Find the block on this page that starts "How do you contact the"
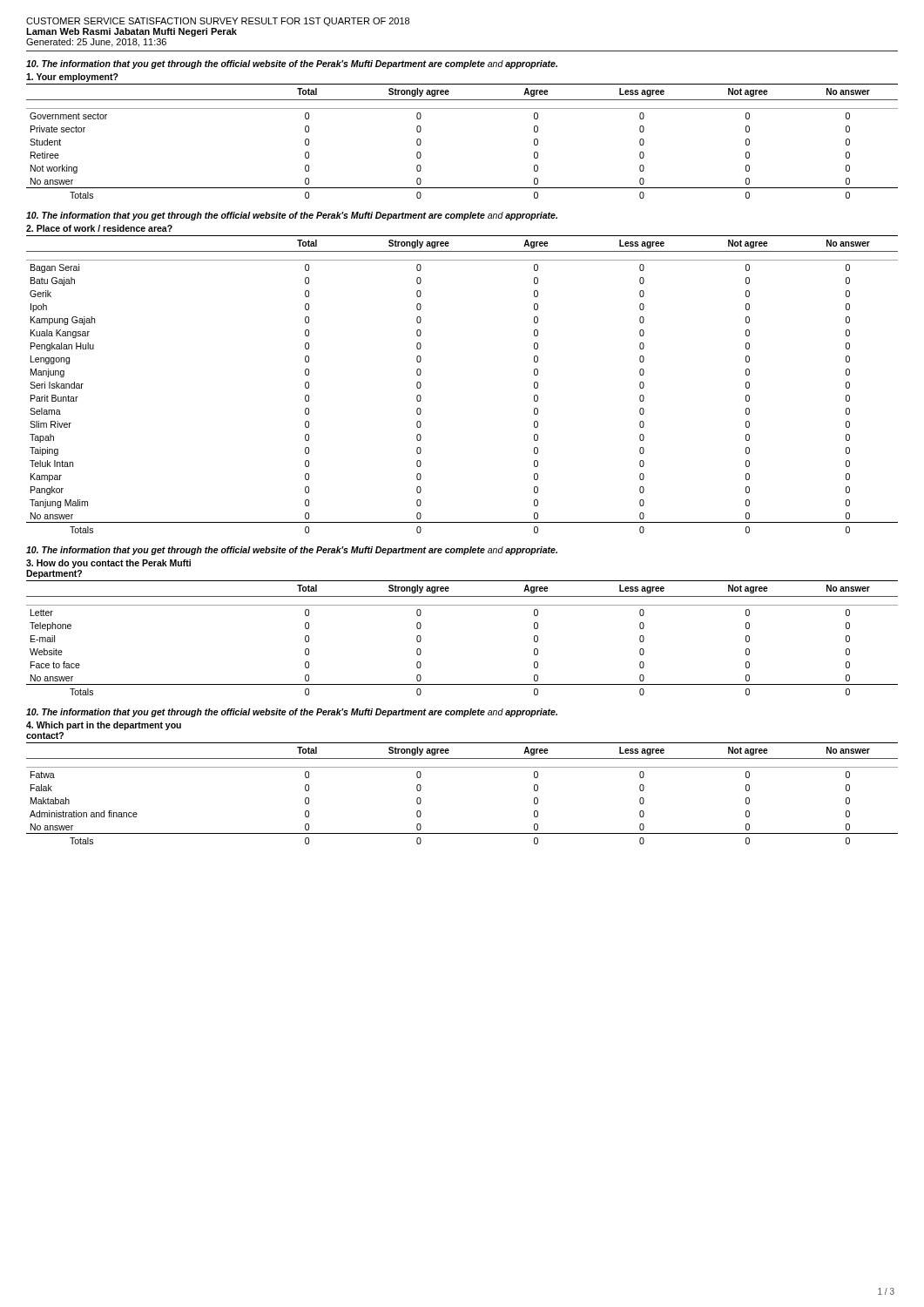Viewport: 924px width, 1307px height. [x=109, y=568]
